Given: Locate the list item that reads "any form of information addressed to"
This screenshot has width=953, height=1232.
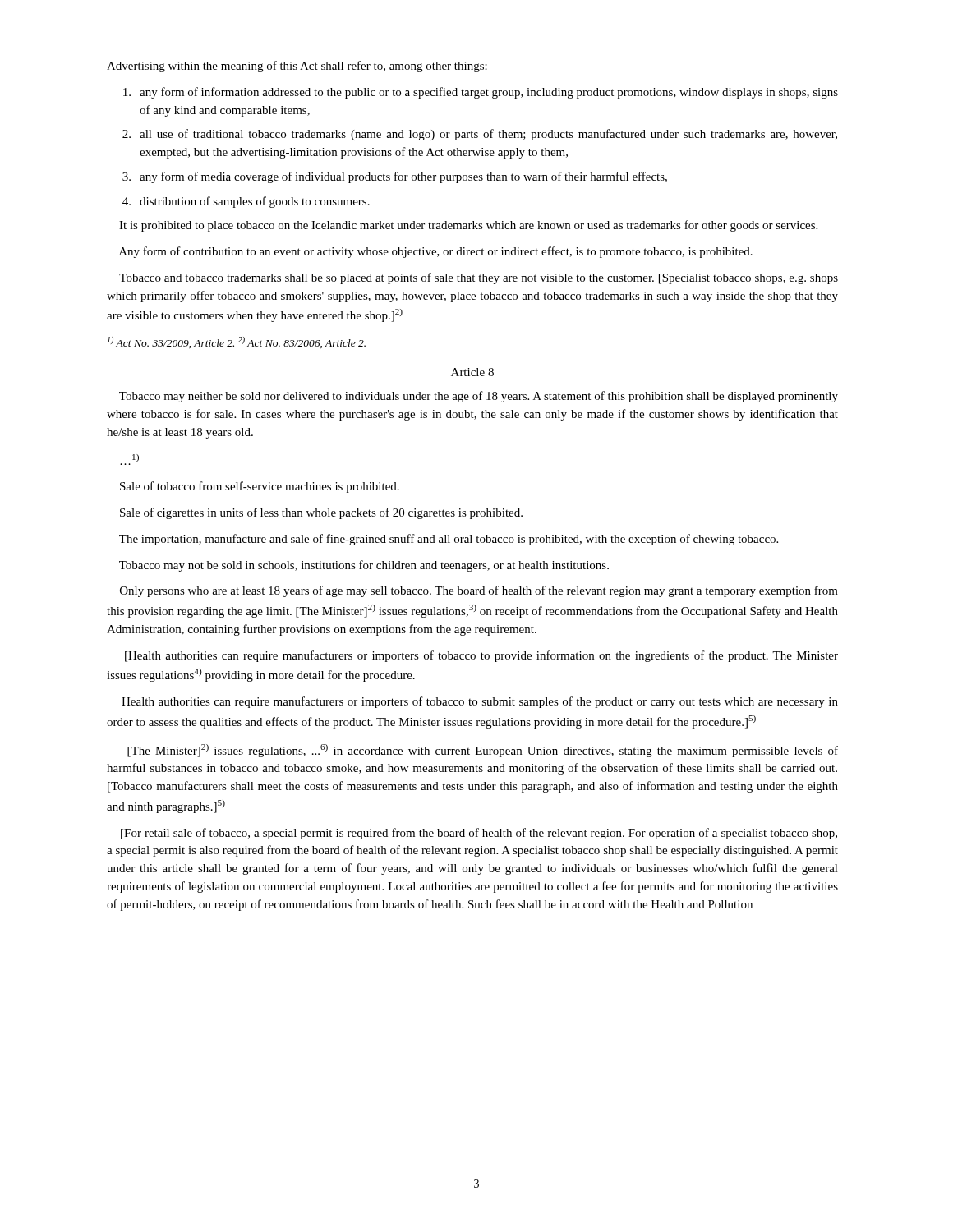Looking at the screenshot, I should pyautogui.click(x=472, y=101).
